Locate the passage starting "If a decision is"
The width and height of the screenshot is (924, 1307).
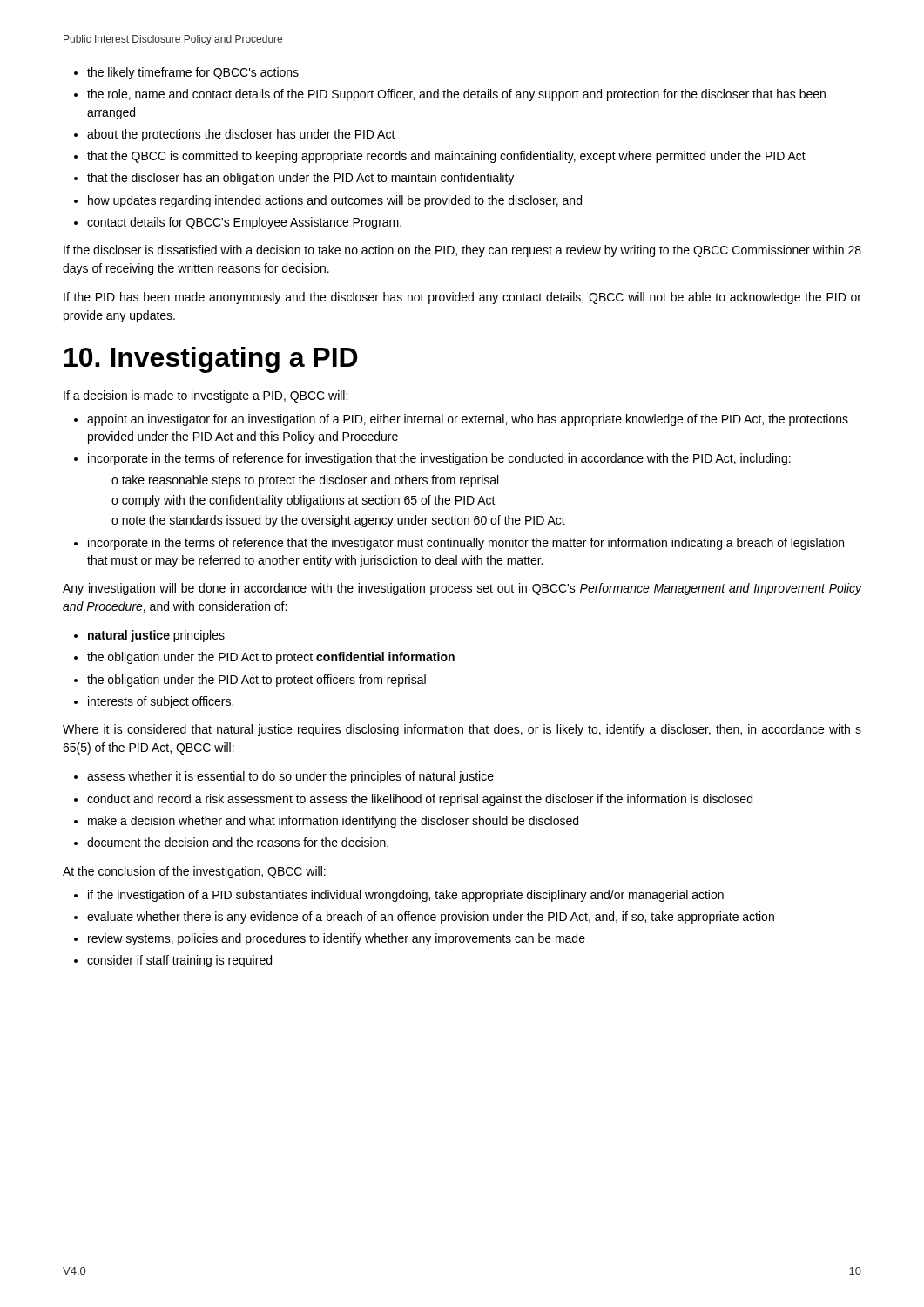pyautogui.click(x=206, y=396)
